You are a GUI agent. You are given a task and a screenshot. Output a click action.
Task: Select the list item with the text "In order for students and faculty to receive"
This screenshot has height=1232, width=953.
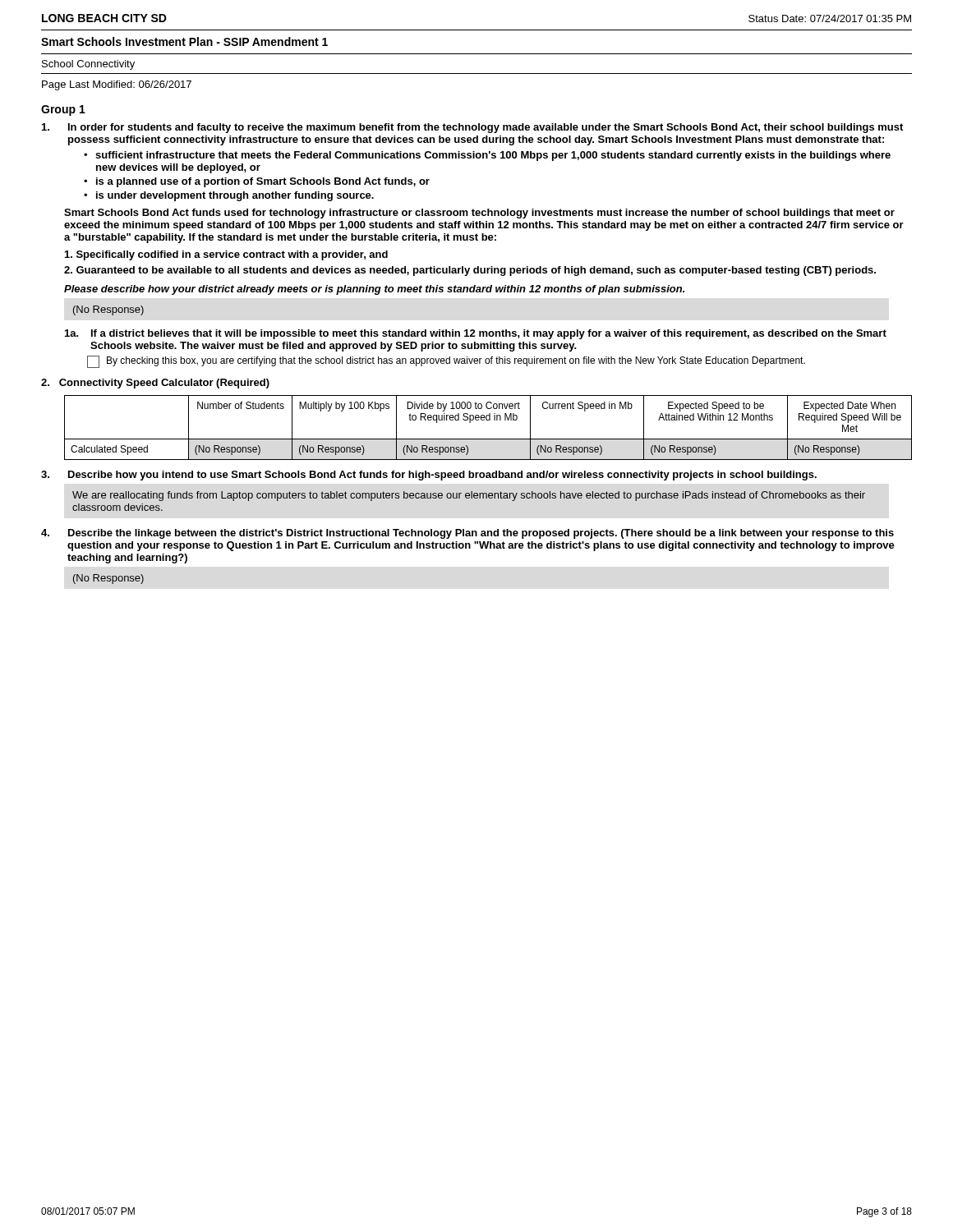coord(485,133)
